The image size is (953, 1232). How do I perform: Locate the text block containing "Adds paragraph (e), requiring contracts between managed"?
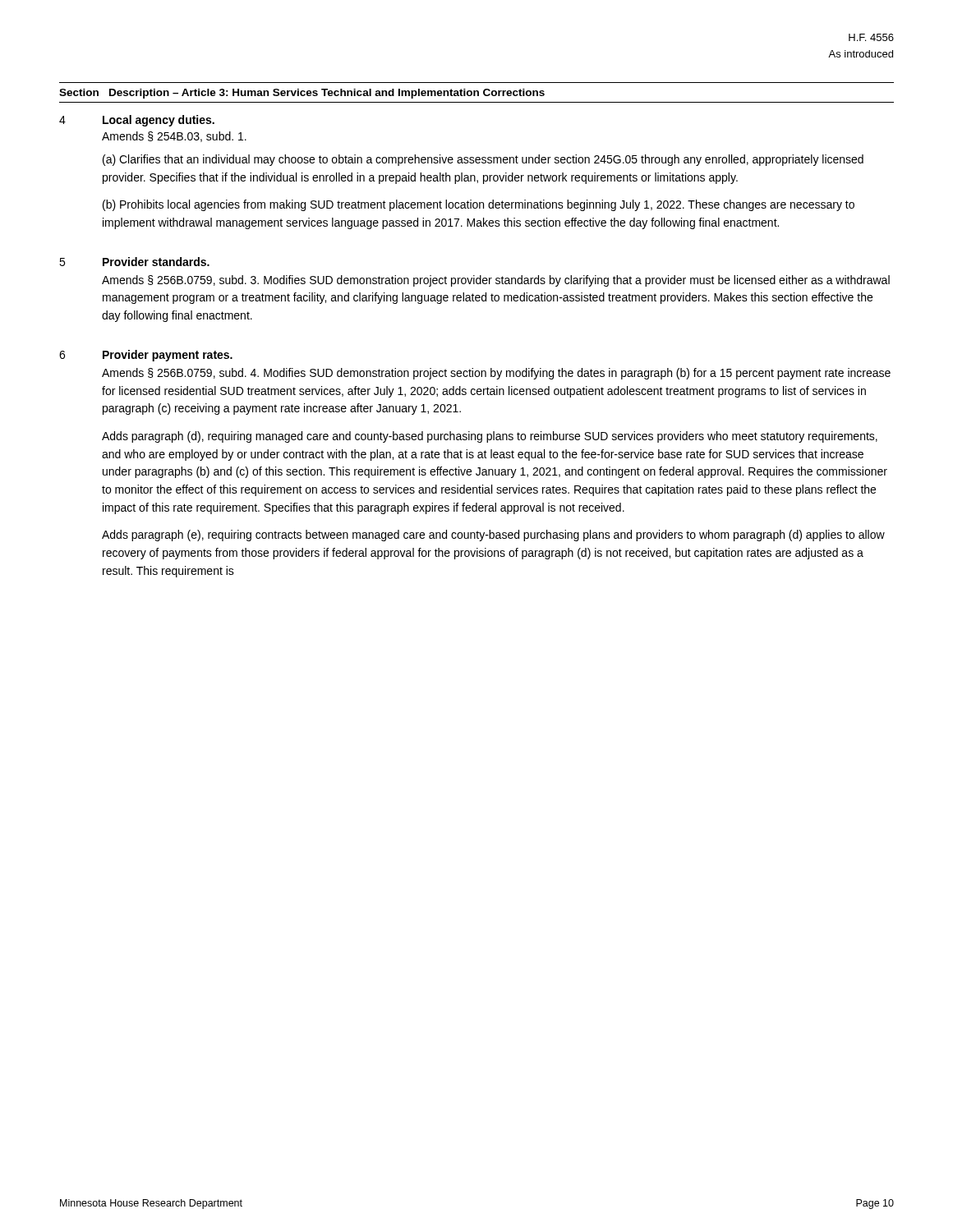click(x=493, y=553)
